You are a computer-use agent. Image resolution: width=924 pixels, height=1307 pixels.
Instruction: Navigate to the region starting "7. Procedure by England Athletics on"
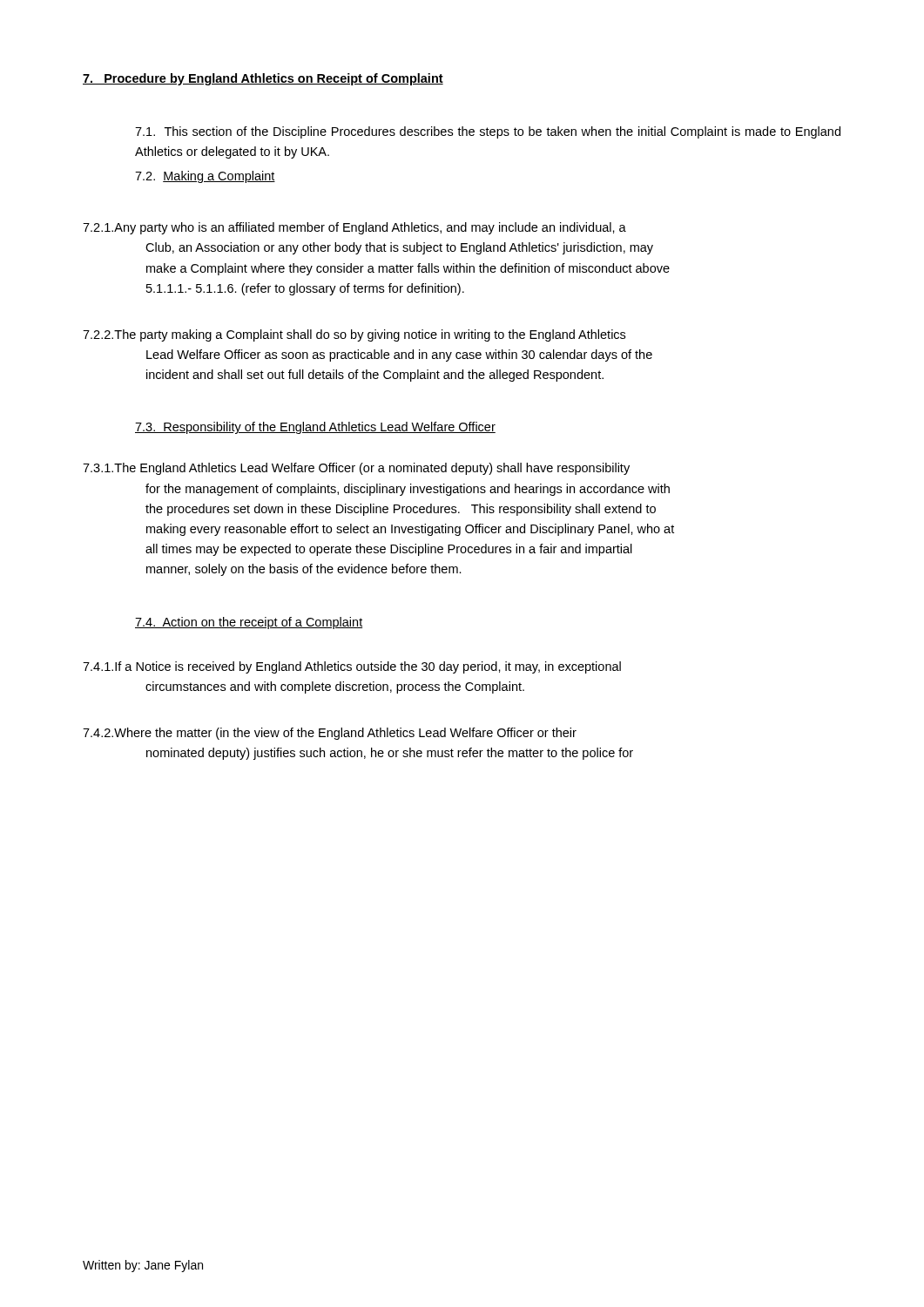263,78
